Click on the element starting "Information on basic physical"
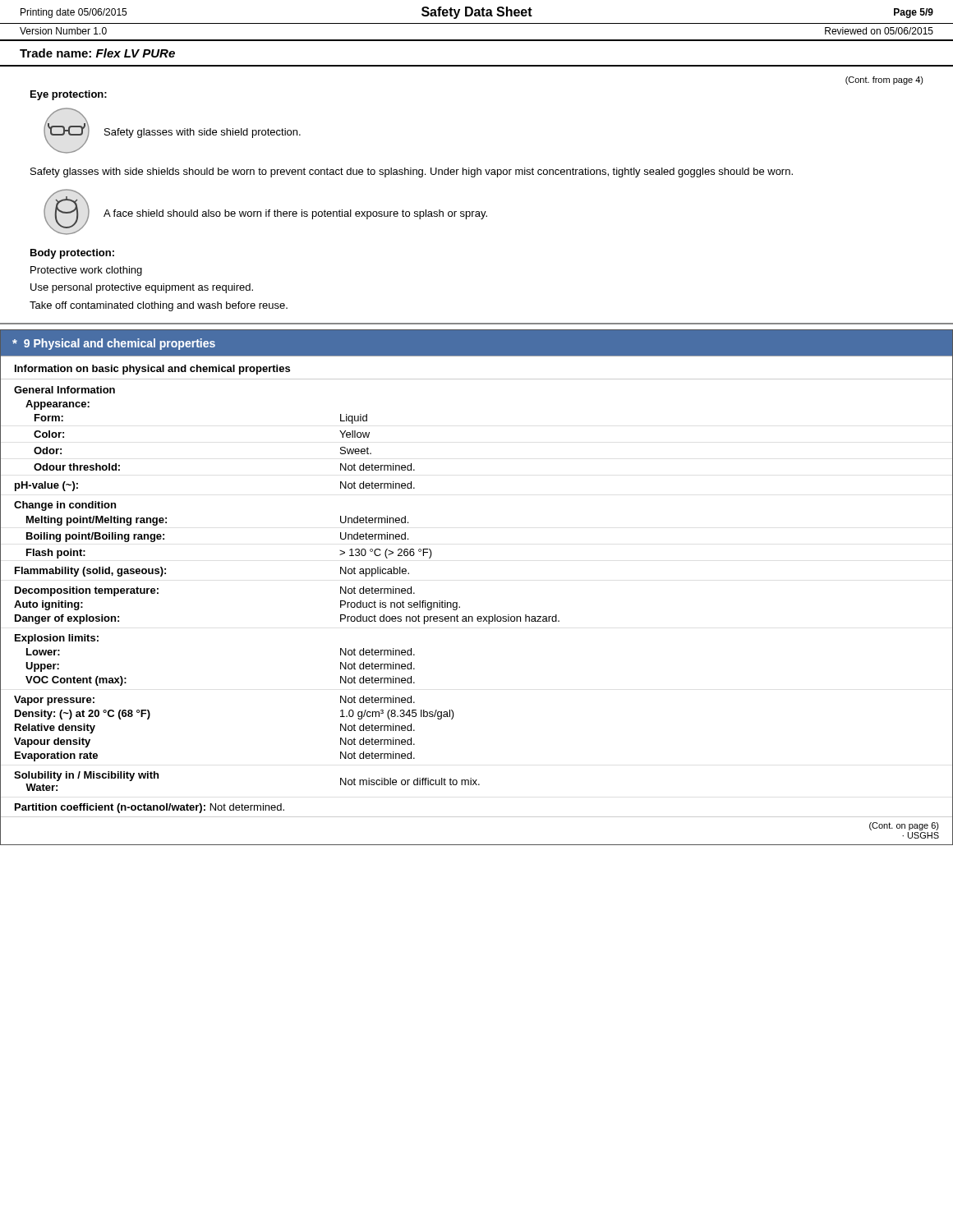The height and width of the screenshot is (1232, 953). (x=152, y=368)
